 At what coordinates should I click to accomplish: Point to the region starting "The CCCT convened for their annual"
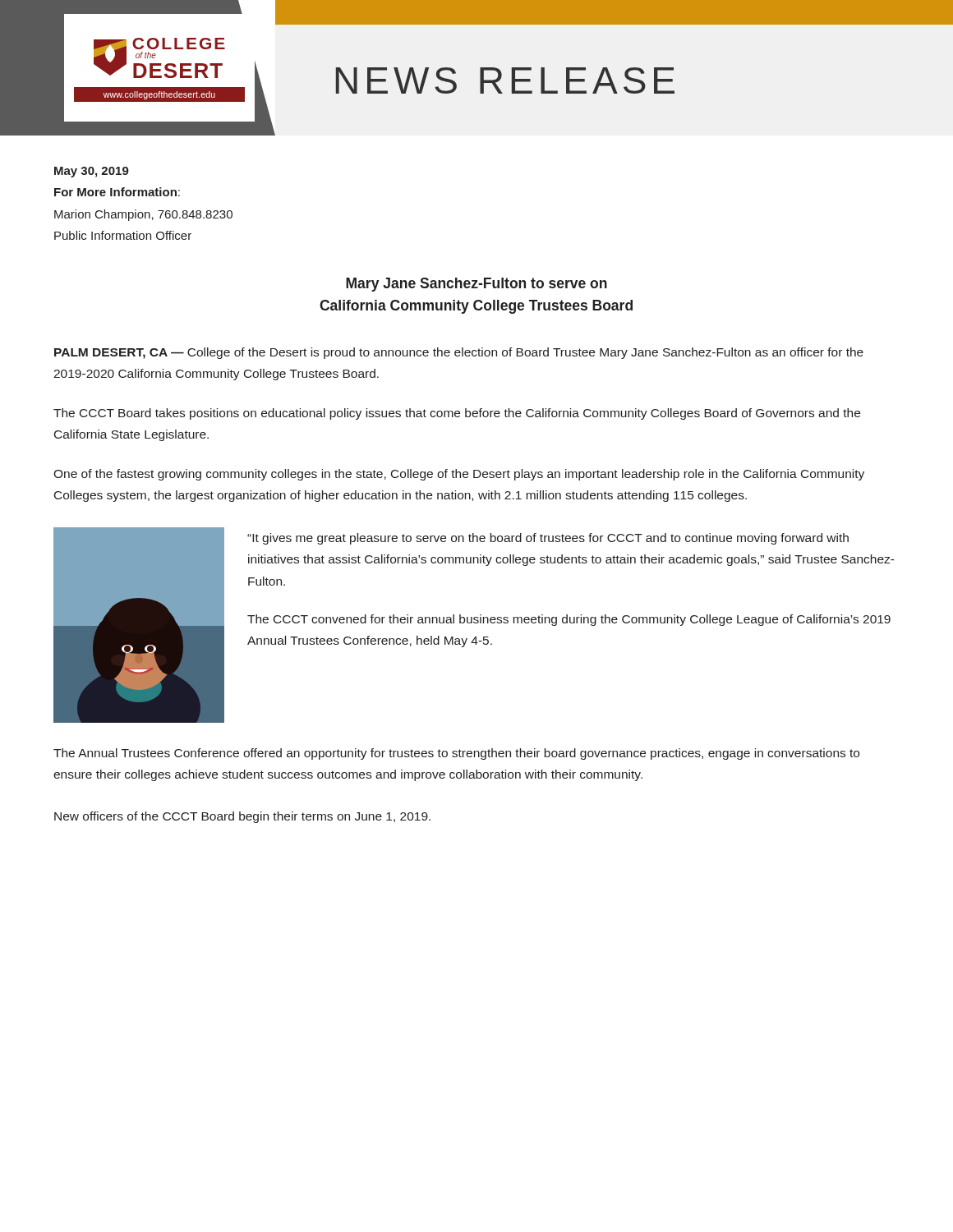coord(569,629)
